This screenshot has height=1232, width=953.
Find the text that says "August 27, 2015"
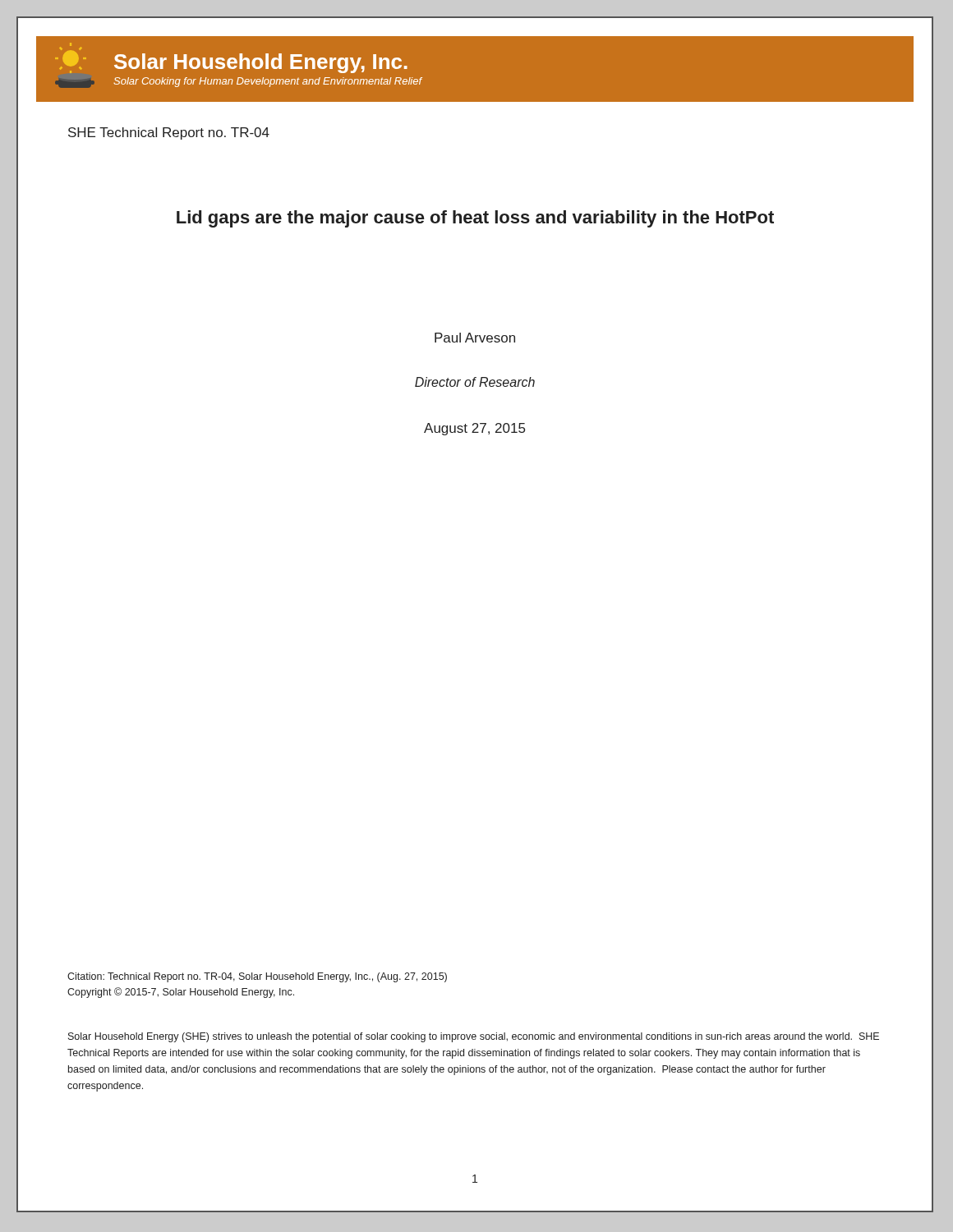[475, 428]
